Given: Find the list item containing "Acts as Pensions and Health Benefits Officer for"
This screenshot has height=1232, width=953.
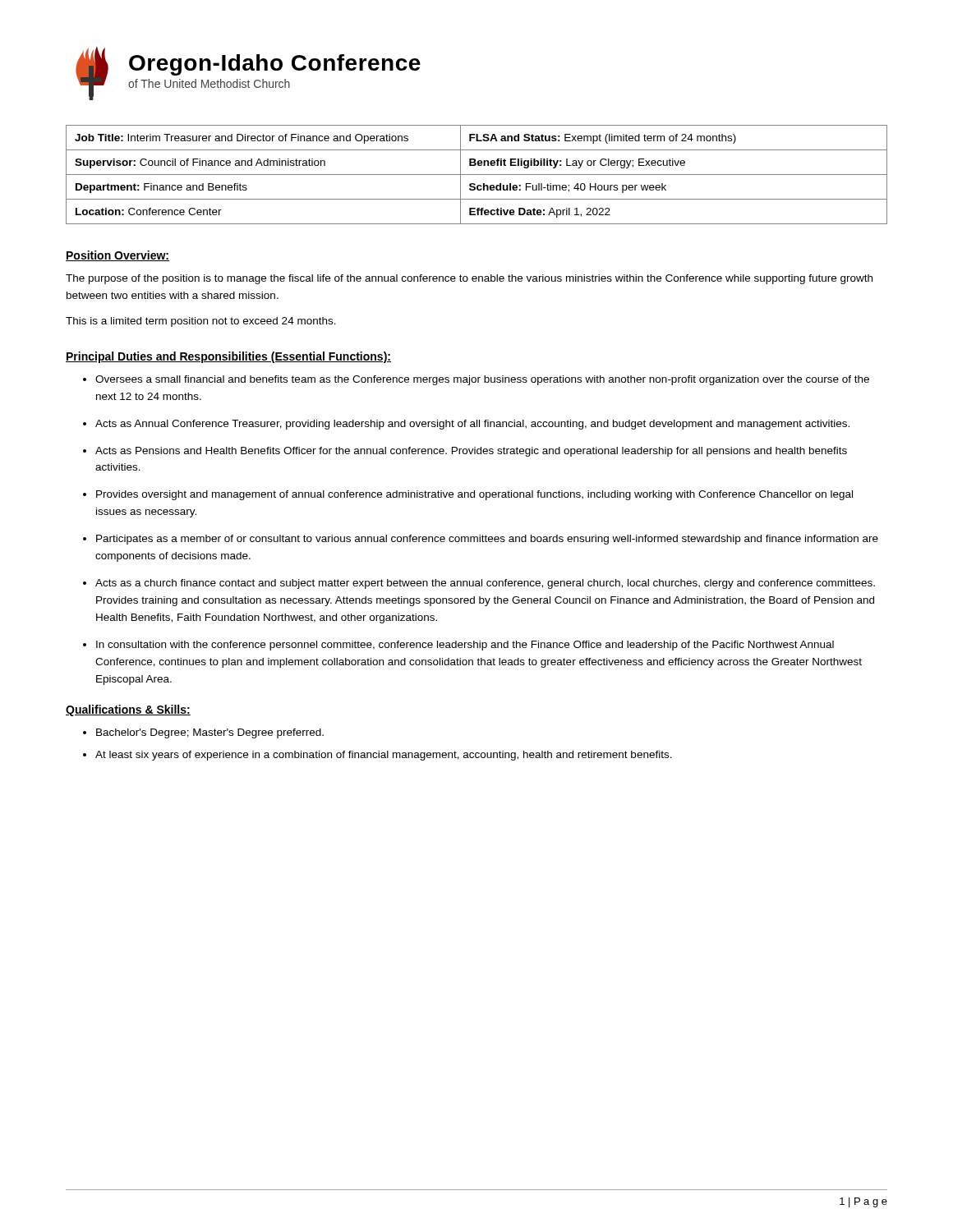Looking at the screenshot, I should click(x=471, y=459).
